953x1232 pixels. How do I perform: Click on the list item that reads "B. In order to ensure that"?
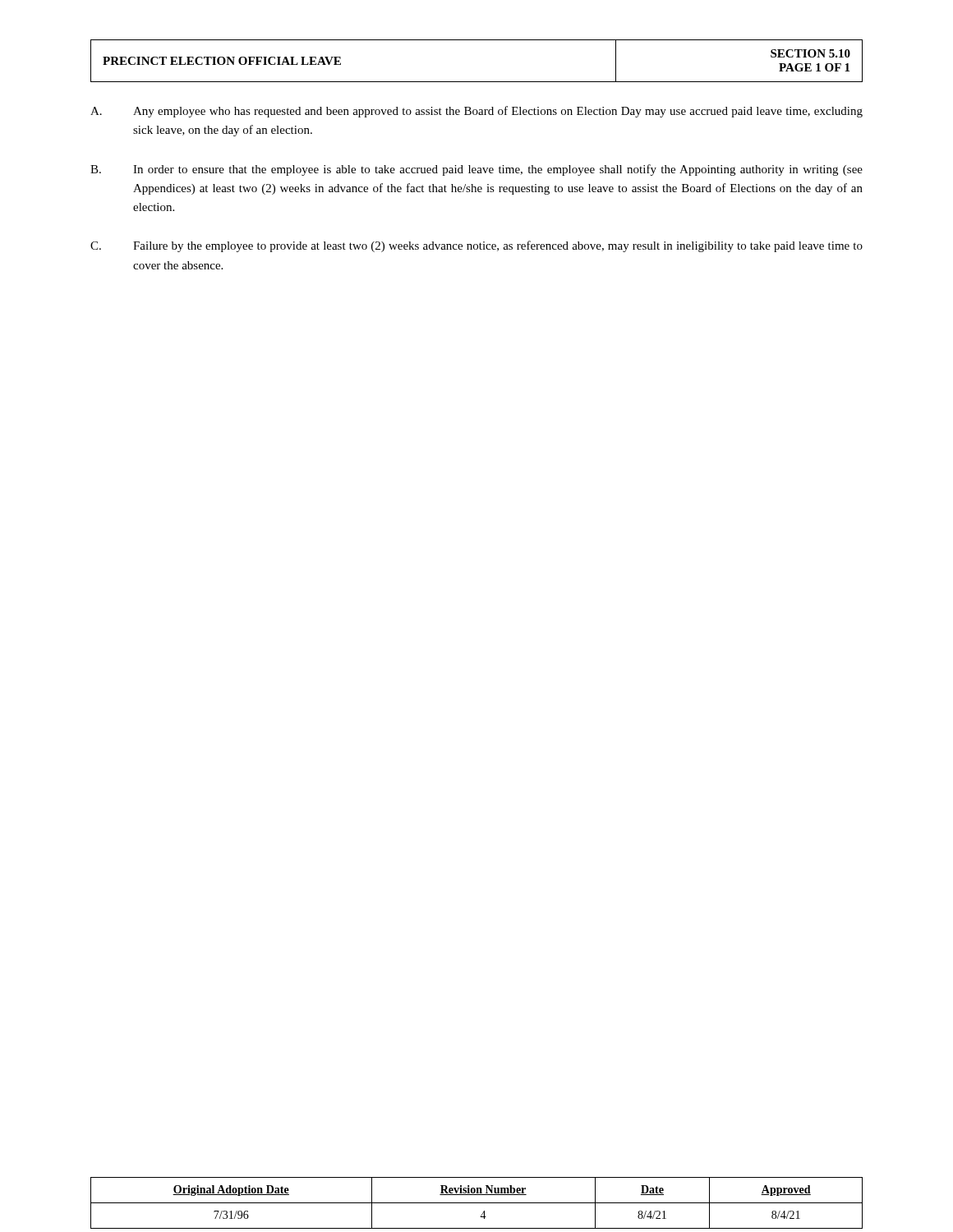[476, 188]
